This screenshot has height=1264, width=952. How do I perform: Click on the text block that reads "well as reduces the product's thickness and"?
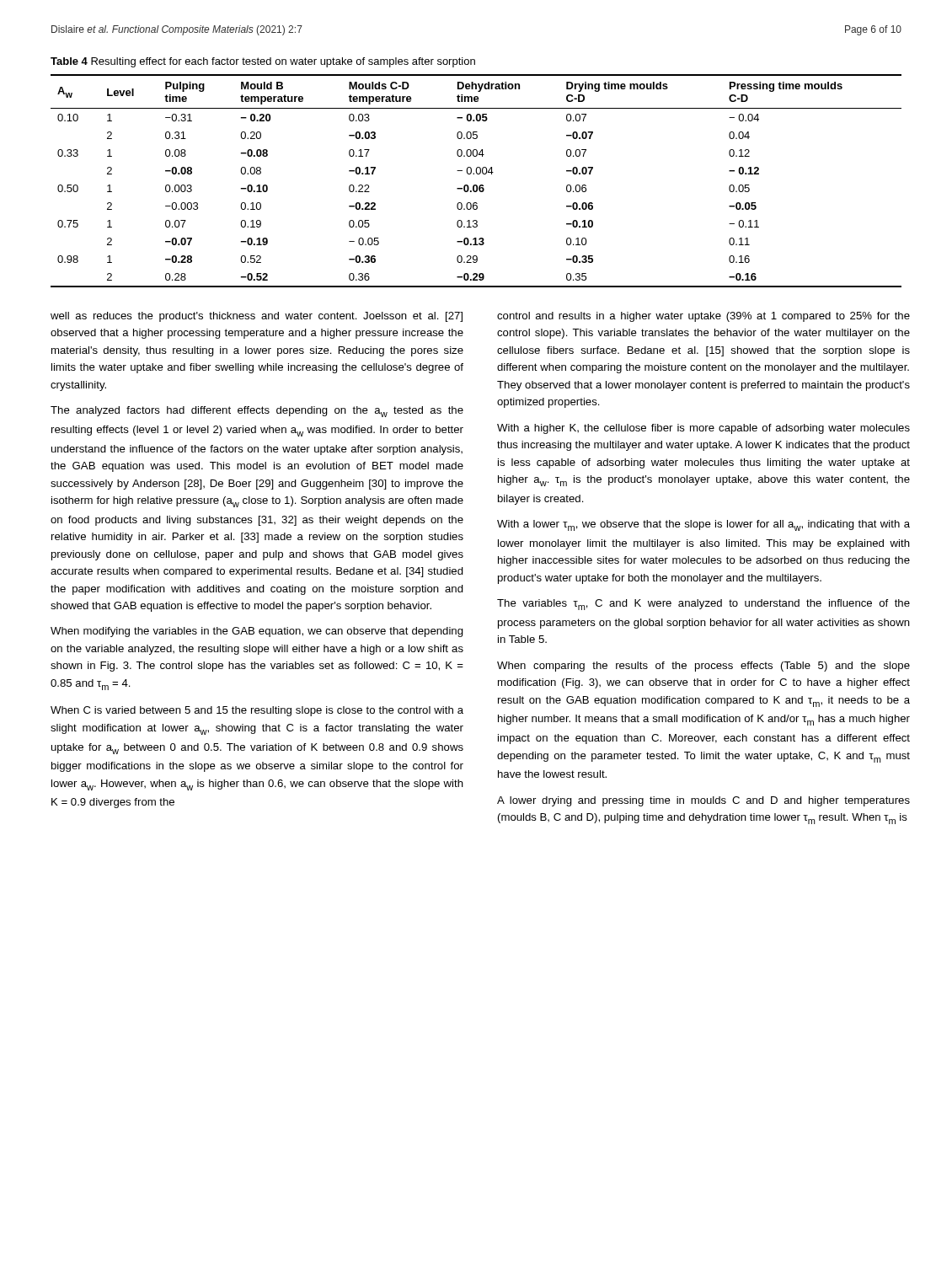coord(257,350)
